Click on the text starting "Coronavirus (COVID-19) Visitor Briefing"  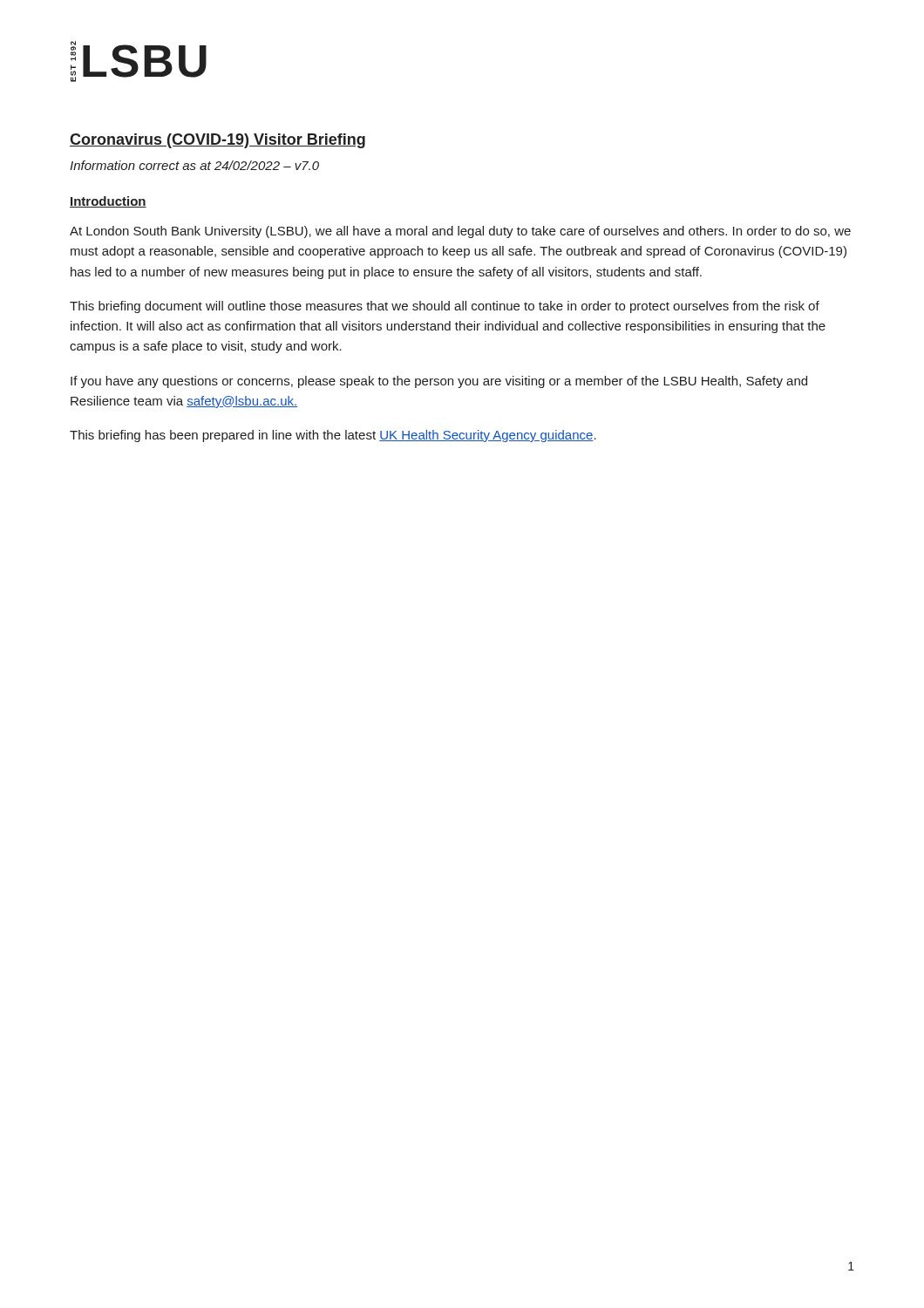(x=218, y=139)
